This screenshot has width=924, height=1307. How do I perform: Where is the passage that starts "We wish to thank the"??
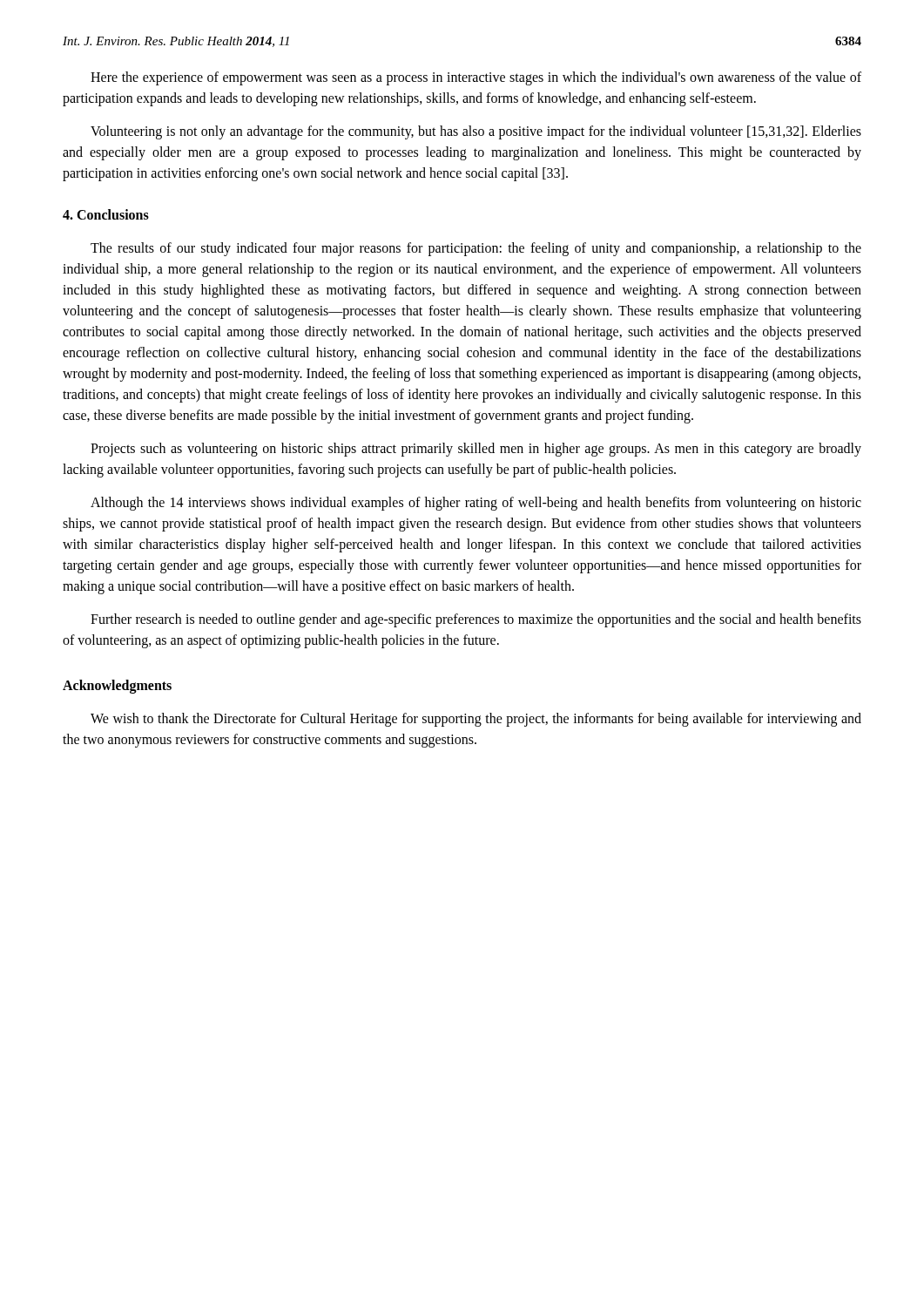coord(462,729)
